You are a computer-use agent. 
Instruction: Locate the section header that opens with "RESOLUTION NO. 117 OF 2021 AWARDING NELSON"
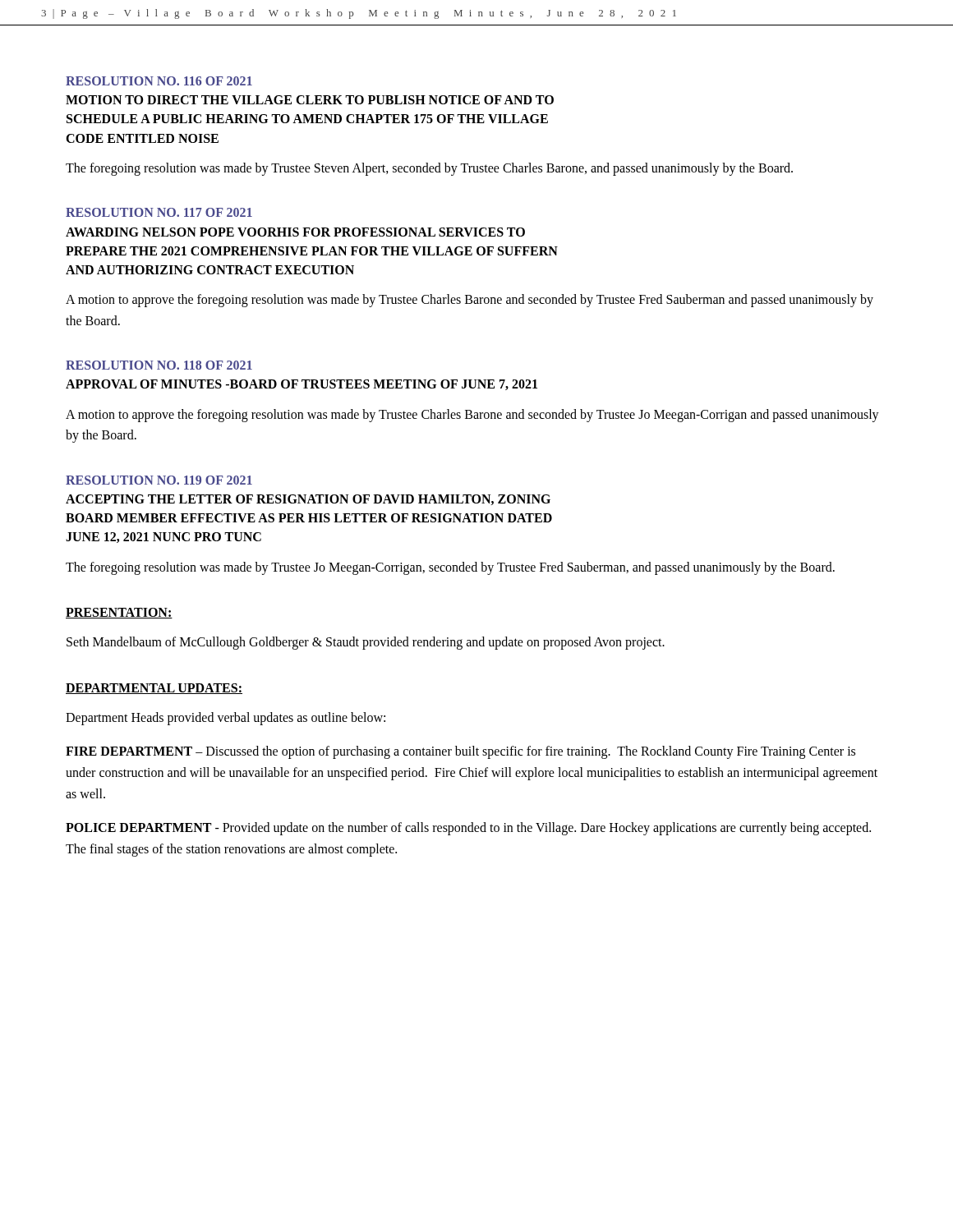click(476, 241)
